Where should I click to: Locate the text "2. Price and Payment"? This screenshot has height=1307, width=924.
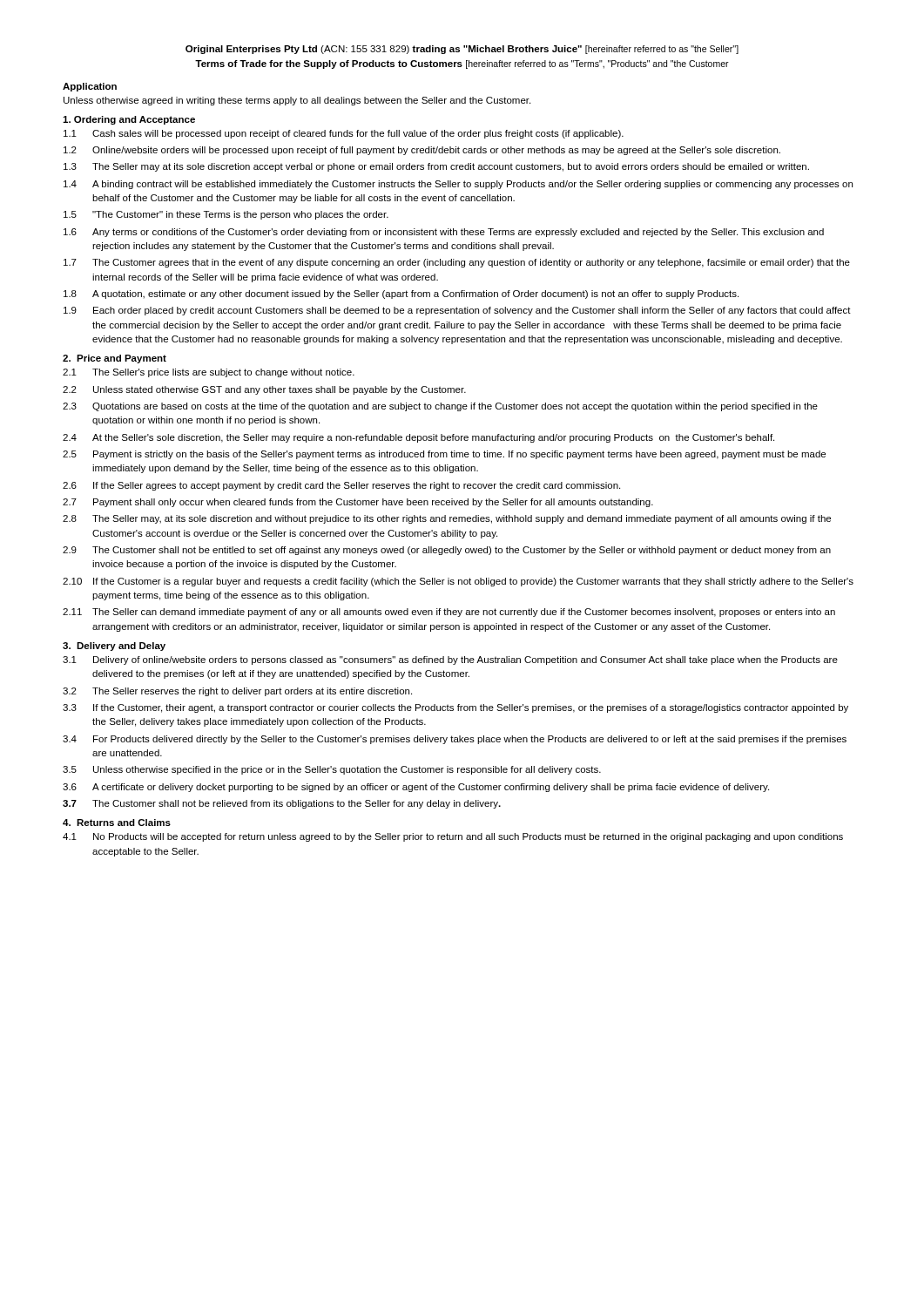[114, 359]
